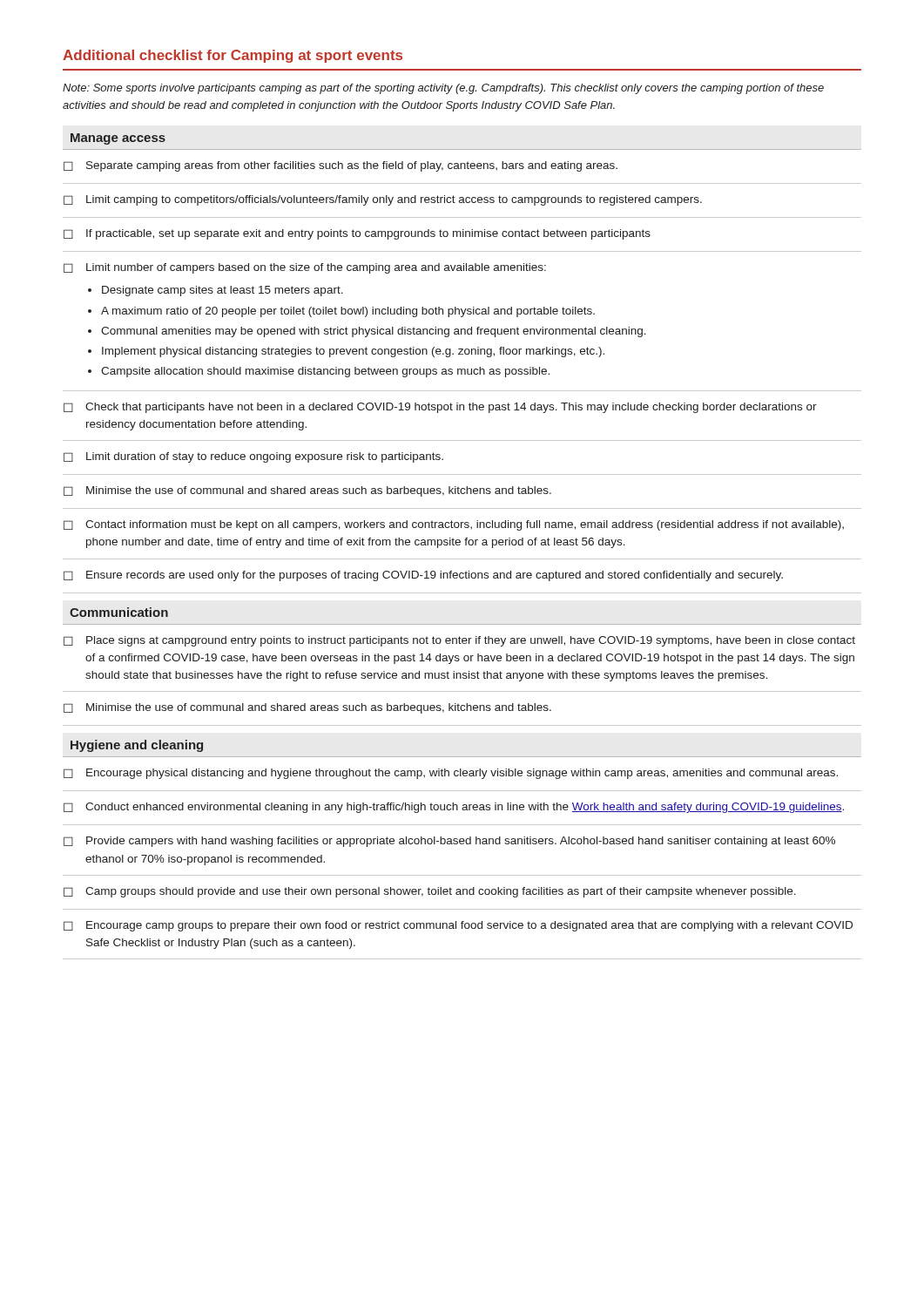Find the section header that reads "Hygiene and cleaning"
Viewport: 924px width, 1307px height.
click(137, 745)
